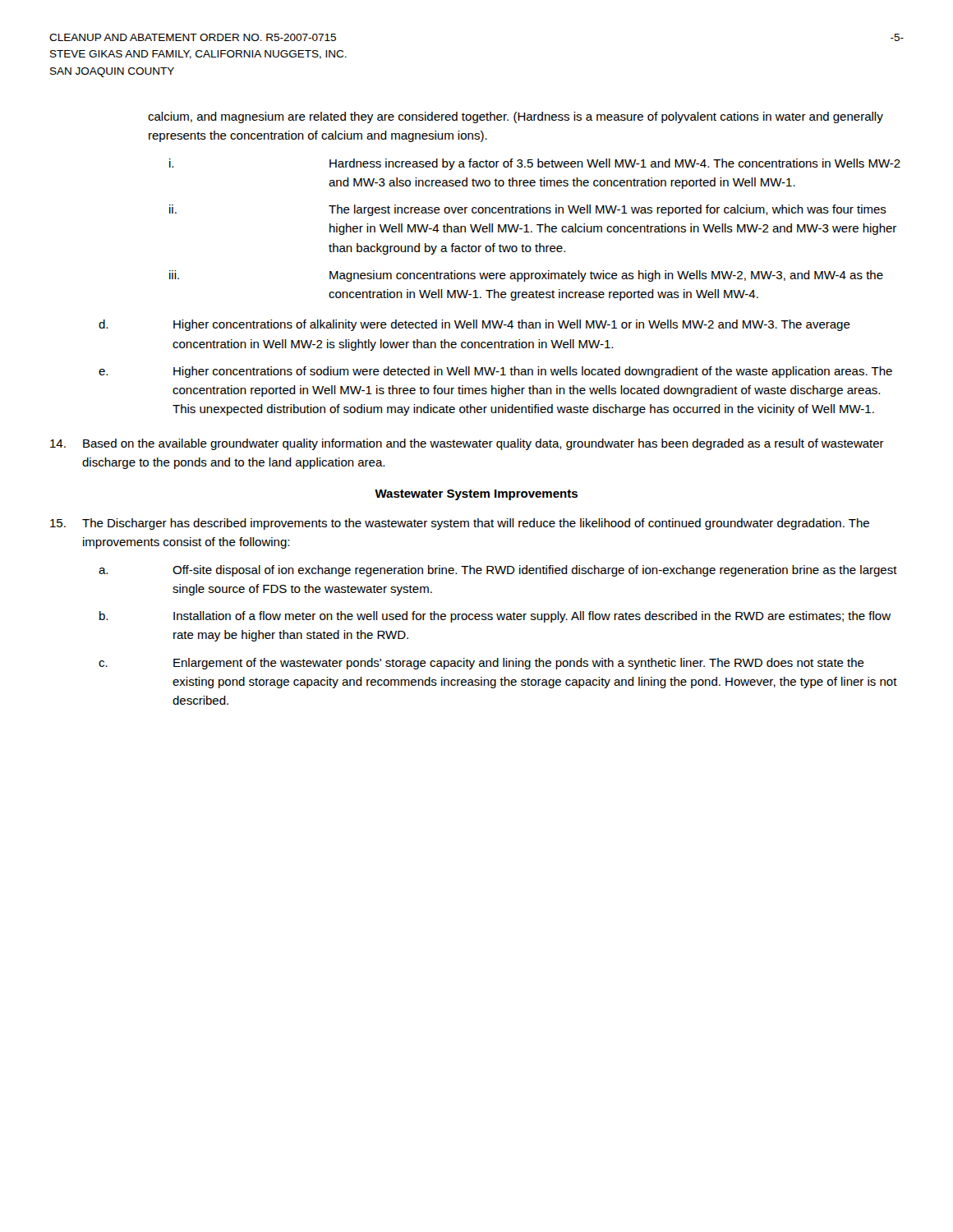This screenshot has width=953, height=1232.
Task: Locate the region starting "The Discharger has described improvements to"
Action: pos(476,532)
